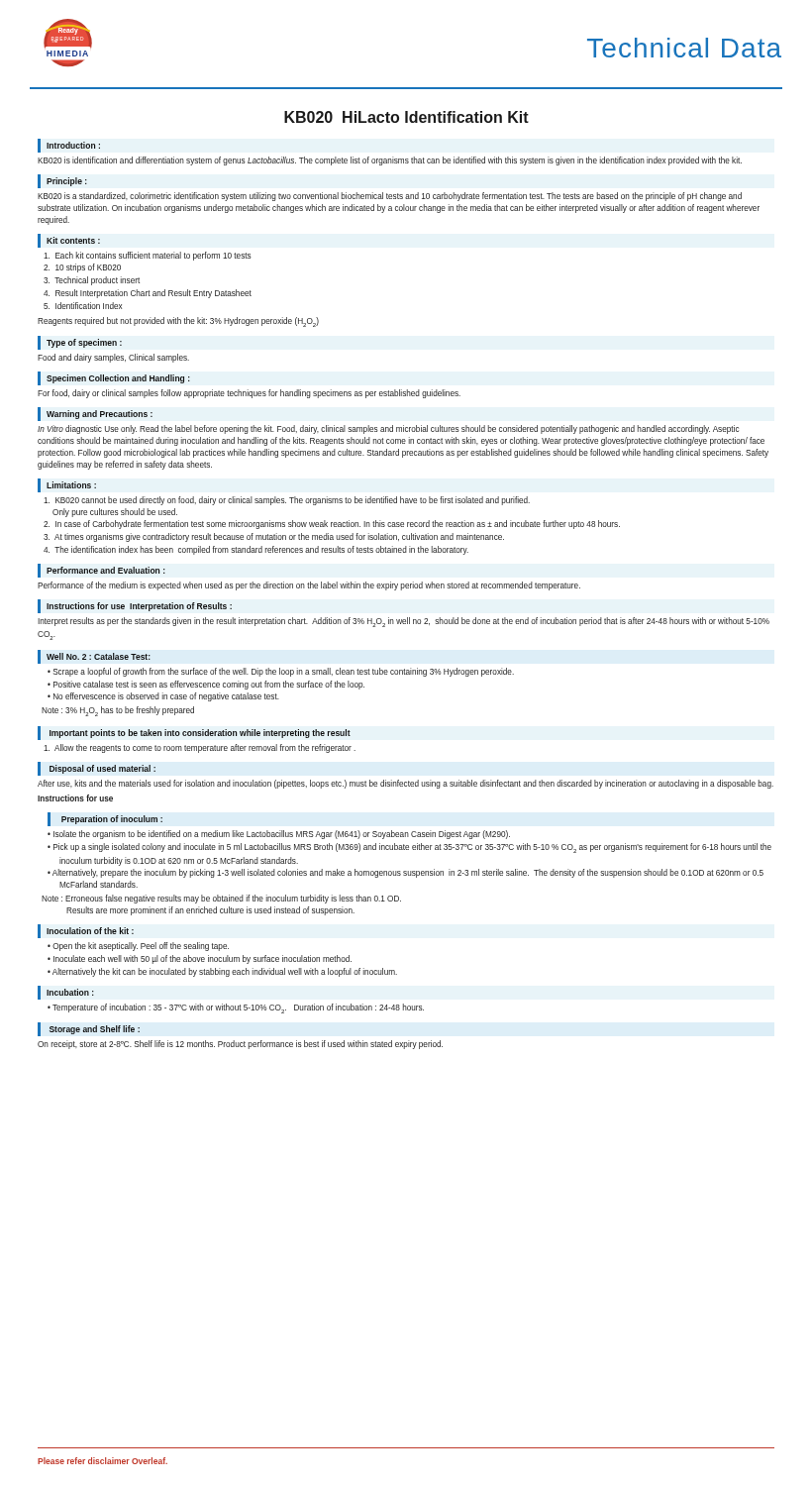Select the text block with the text "Note : Erroneous false"
Image resolution: width=812 pixels, height=1486 pixels.
click(x=222, y=905)
